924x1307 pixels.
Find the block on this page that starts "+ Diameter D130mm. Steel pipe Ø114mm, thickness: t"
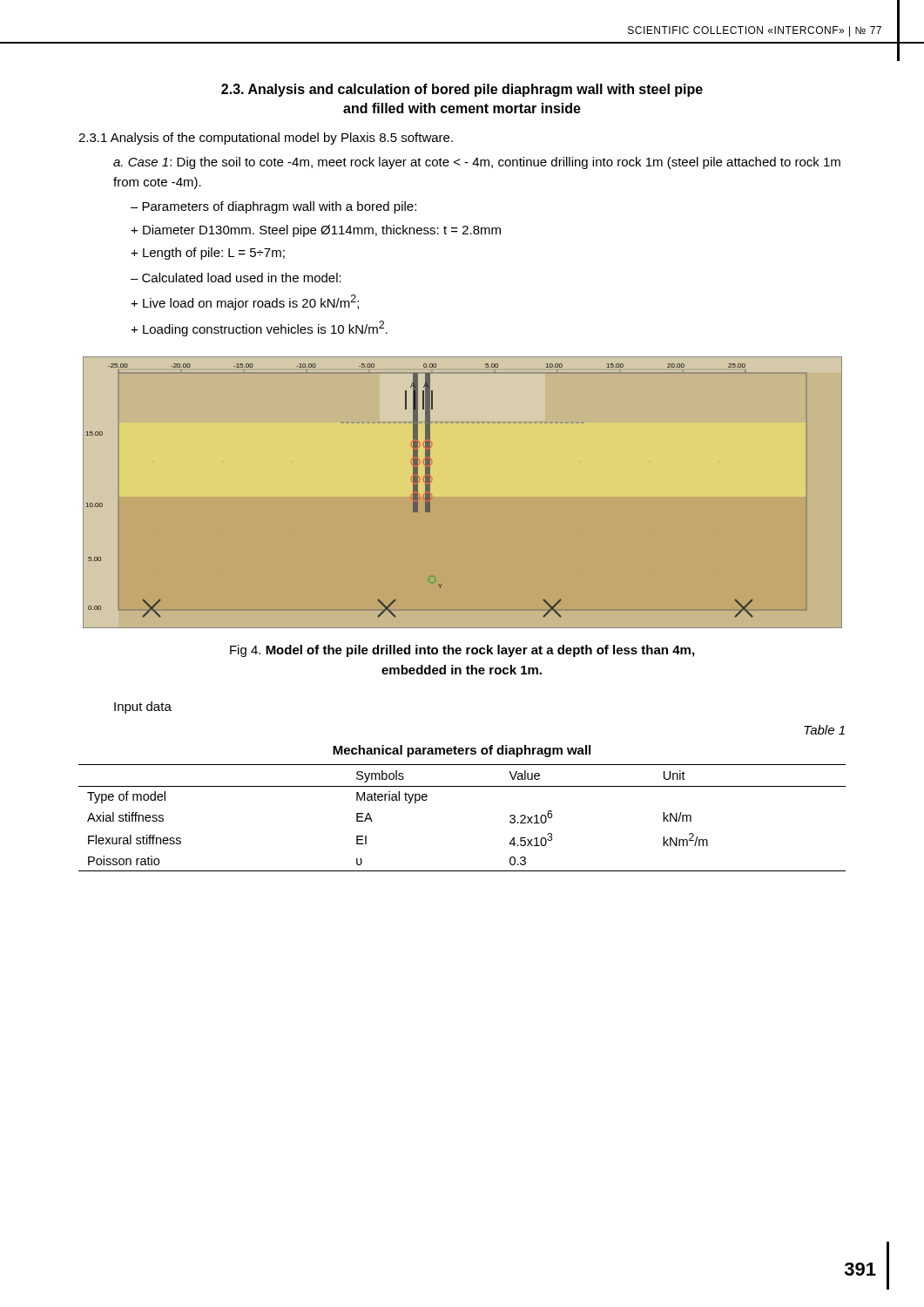(x=316, y=229)
